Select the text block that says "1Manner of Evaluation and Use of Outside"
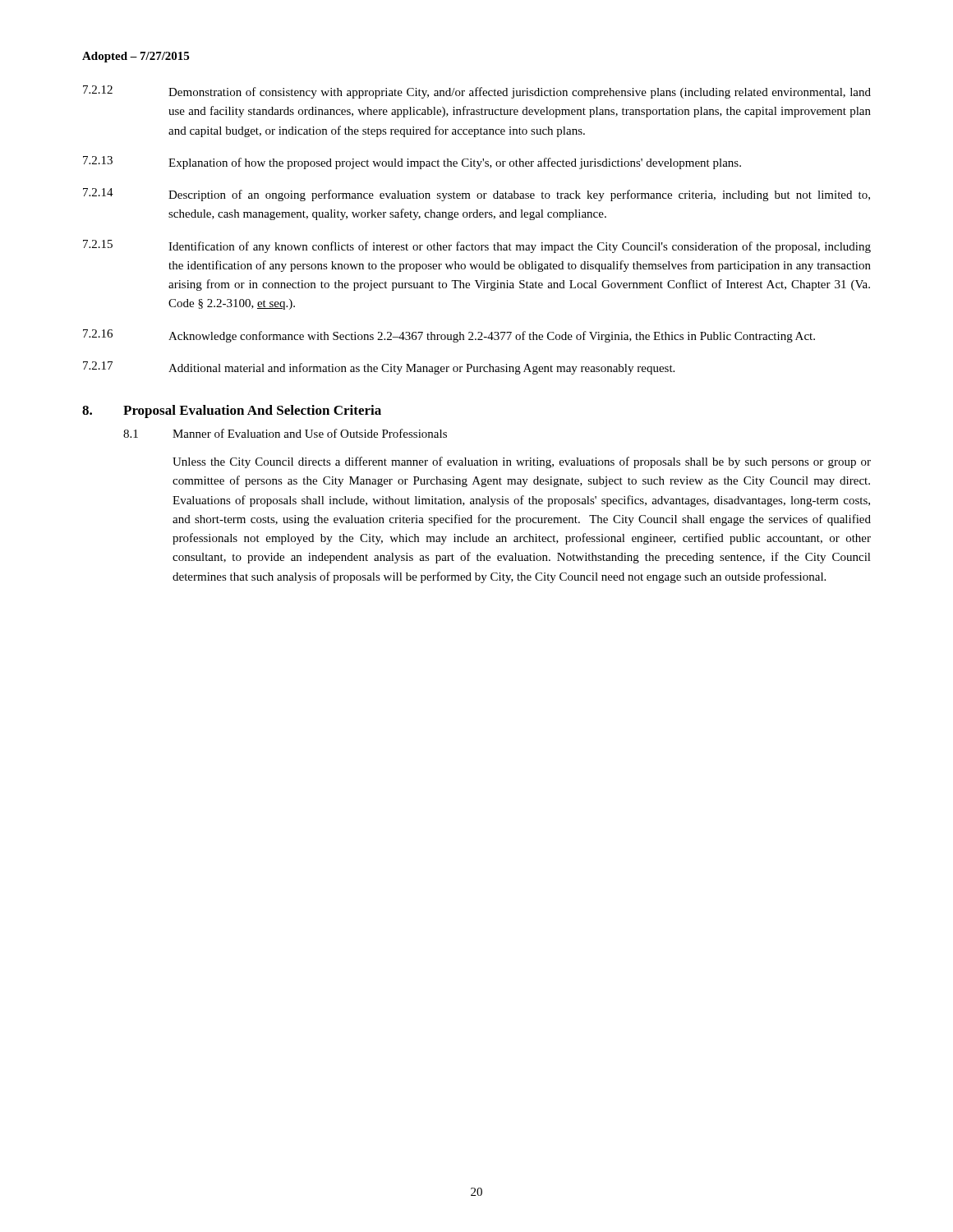This screenshot has width=953, height=1232. pos(285,434)
